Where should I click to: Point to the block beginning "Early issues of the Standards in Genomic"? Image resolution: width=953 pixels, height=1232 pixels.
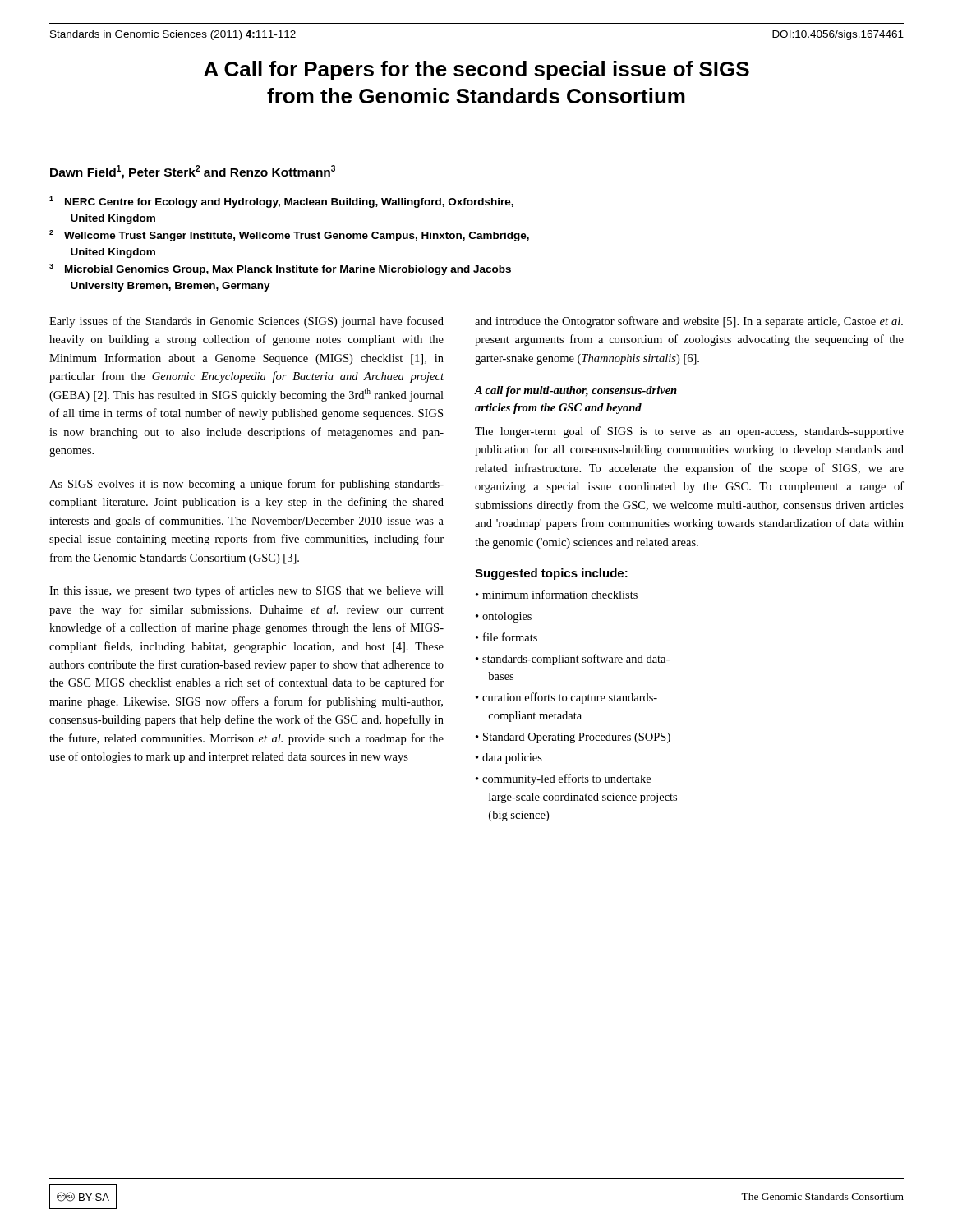246,386
